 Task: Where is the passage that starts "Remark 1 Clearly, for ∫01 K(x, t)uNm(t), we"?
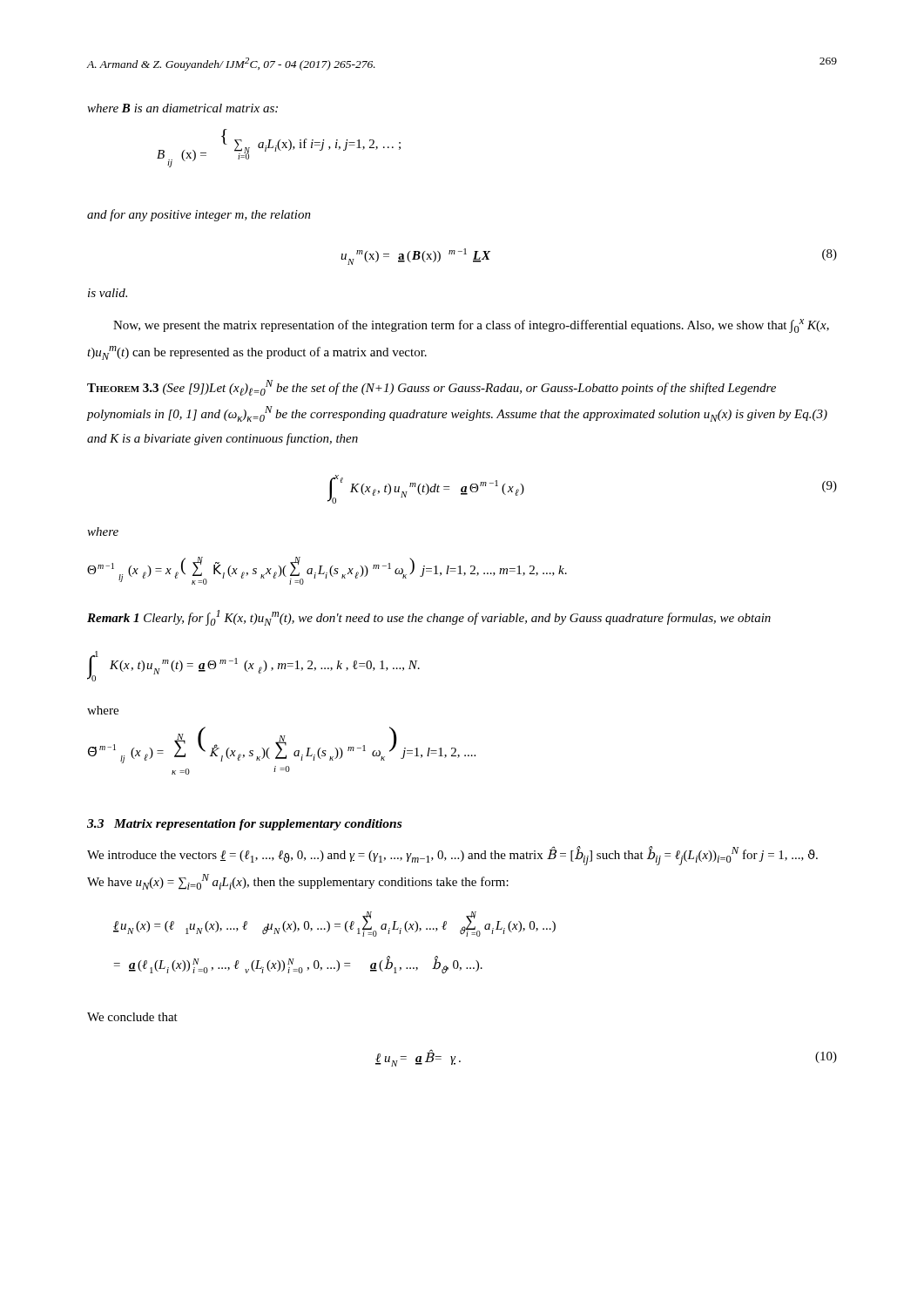click(x=429, y=617)
